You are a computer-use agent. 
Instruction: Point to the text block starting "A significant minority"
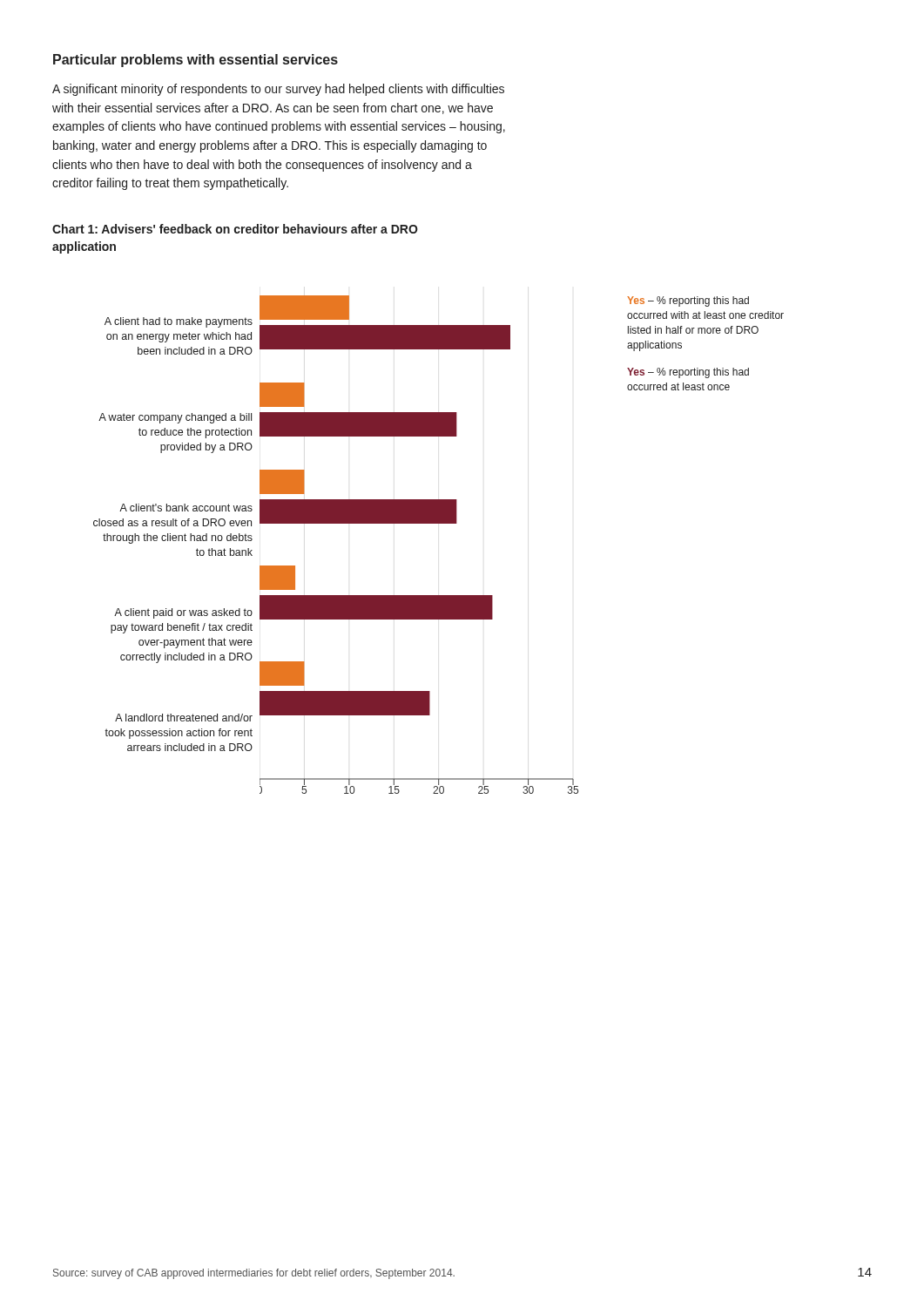click(x=279, y=136)
